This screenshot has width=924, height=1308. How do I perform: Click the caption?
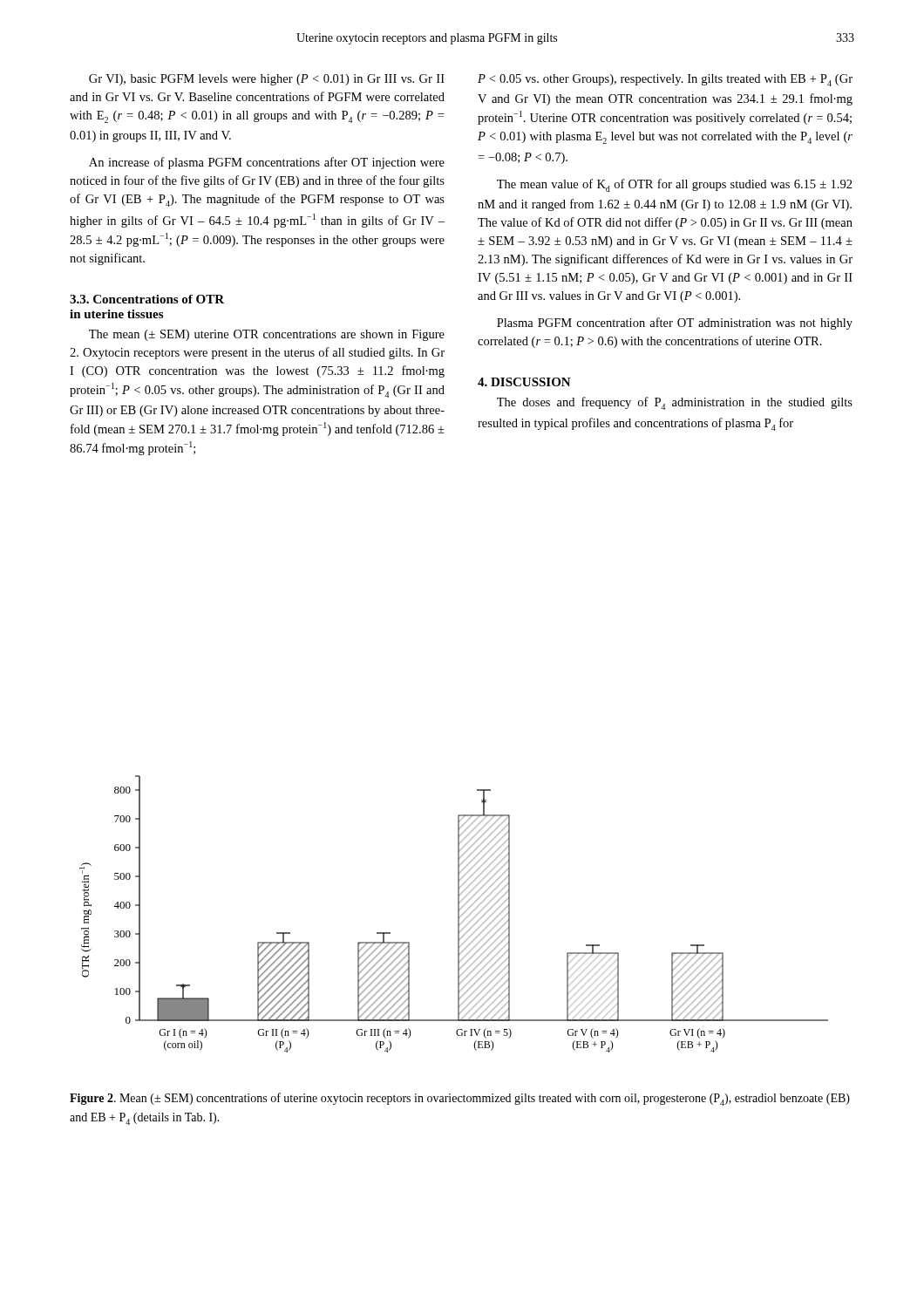(460, 1109)
